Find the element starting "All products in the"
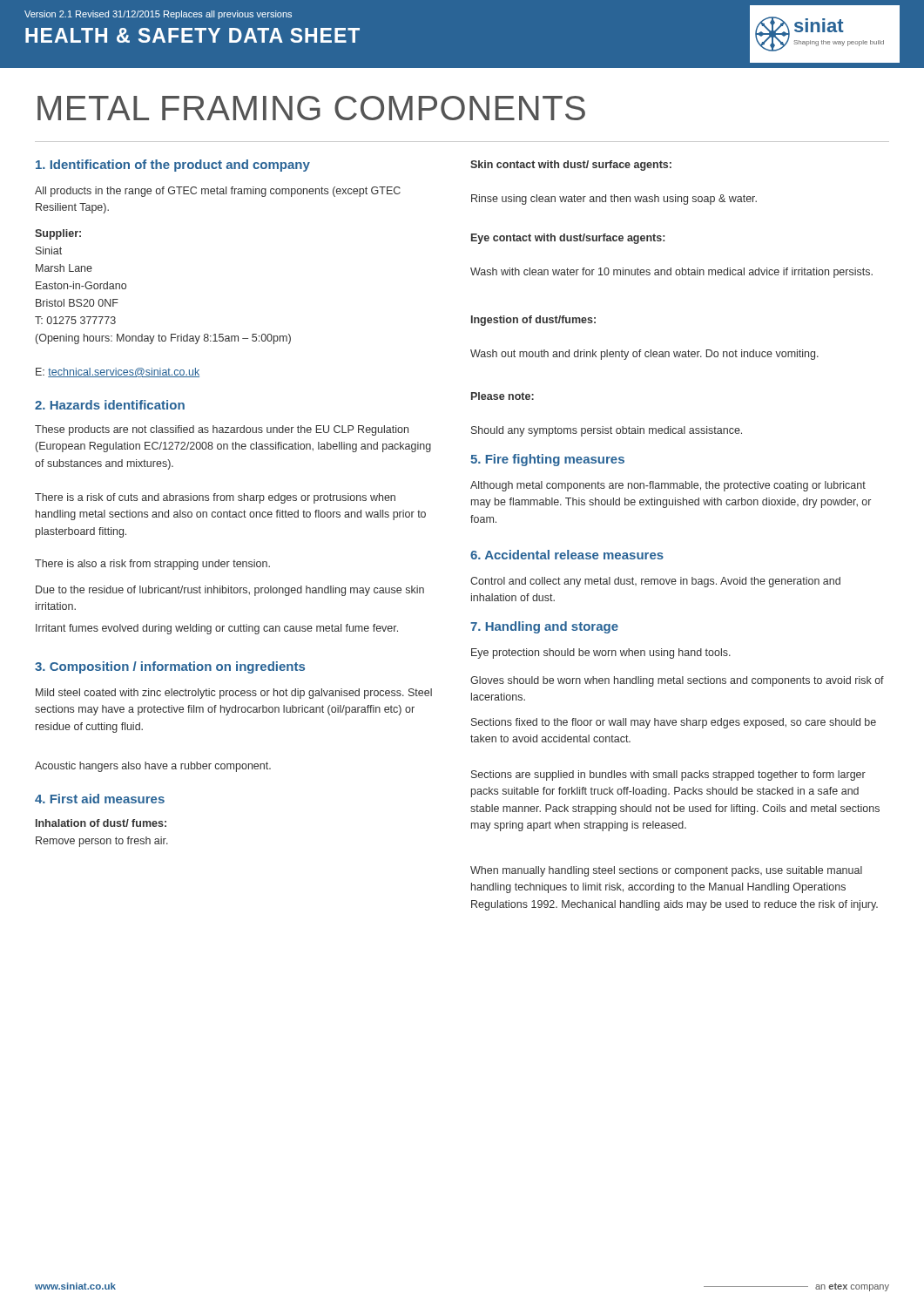Image resolution: width=924 pixels, height=1307 pixels. [x=218, y=199]
